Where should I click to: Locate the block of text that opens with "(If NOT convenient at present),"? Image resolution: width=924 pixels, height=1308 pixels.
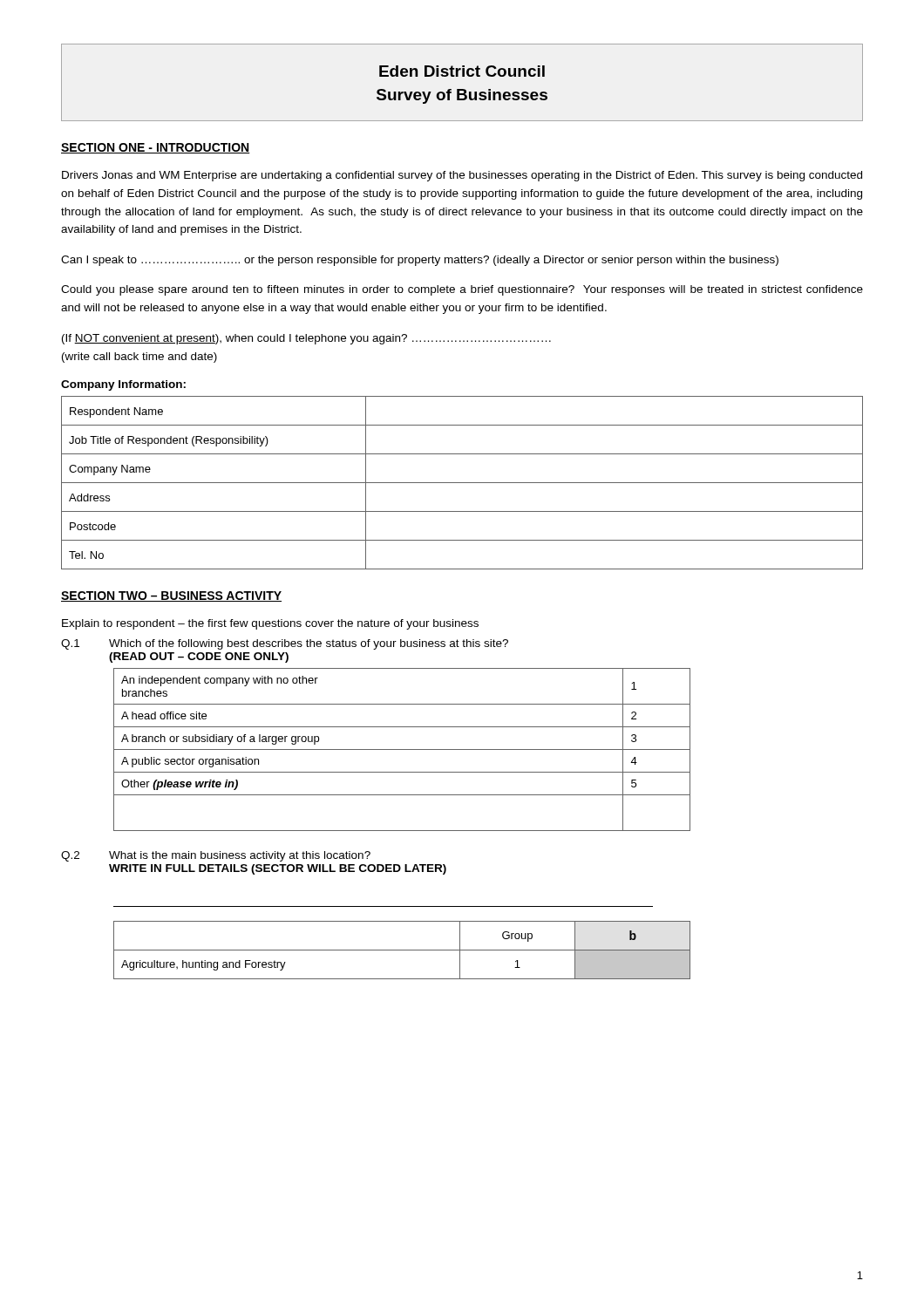(x=462, y=348)
